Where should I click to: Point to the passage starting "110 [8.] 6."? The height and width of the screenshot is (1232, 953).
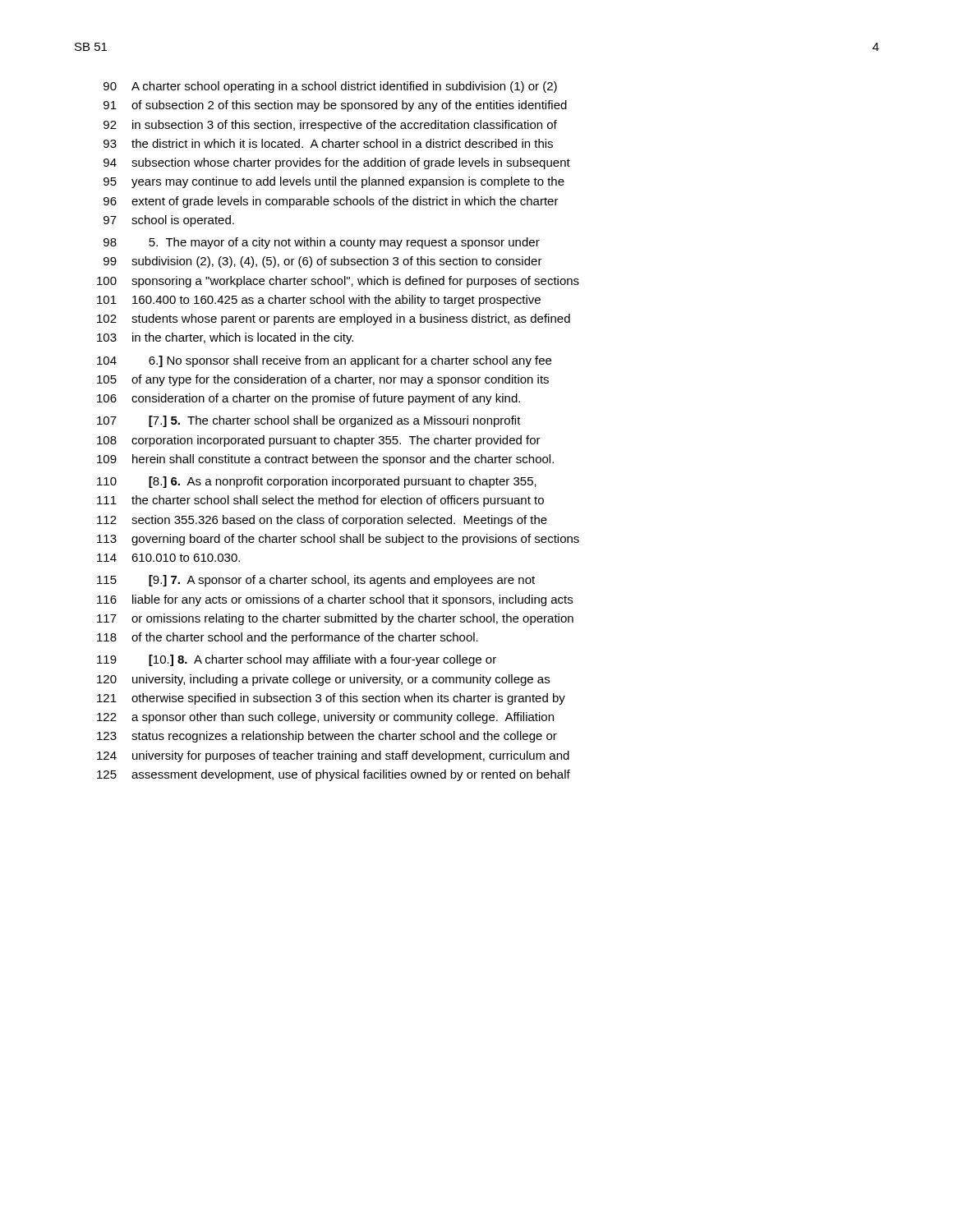[x=476, y=519]
